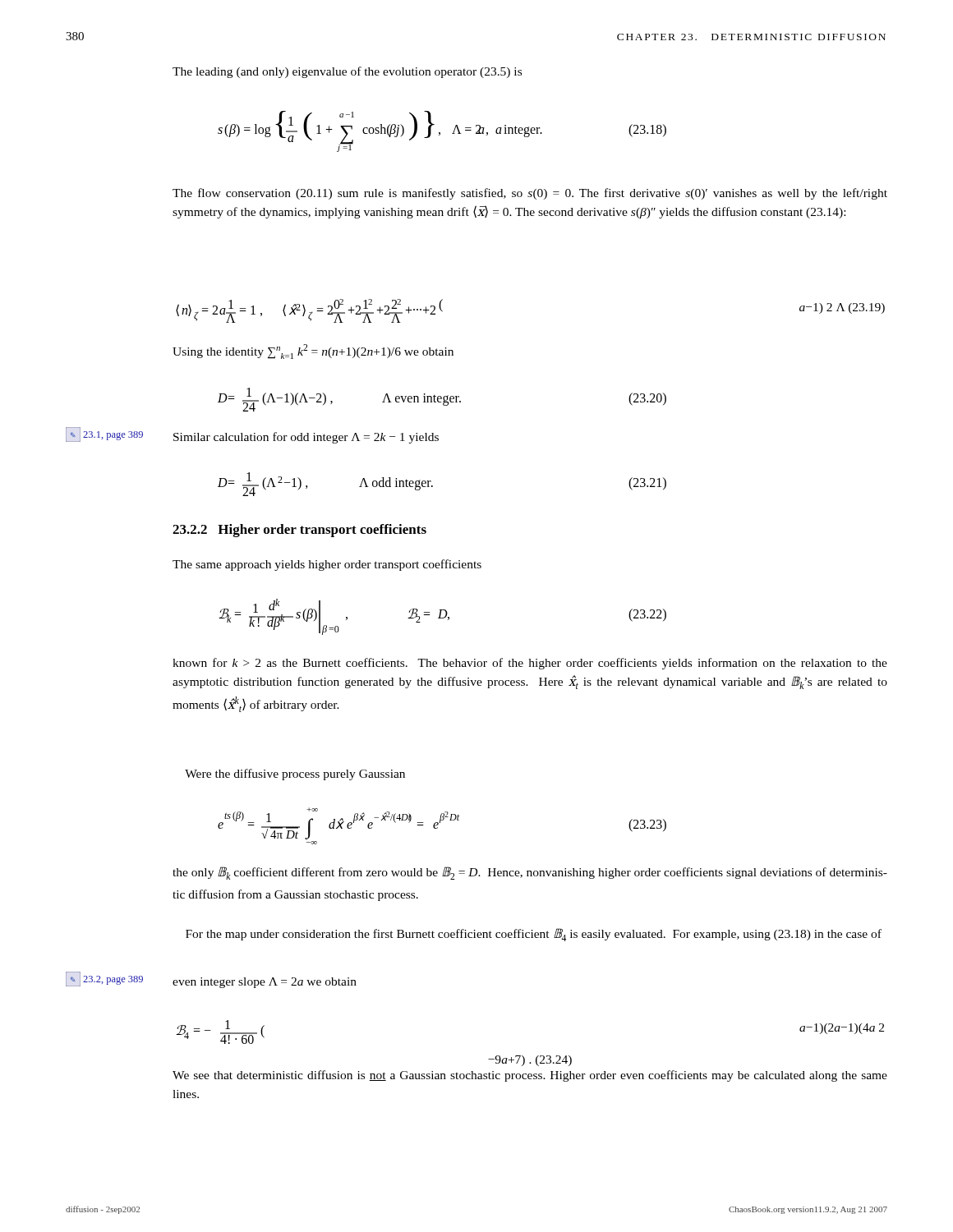Image resolution: width=953 pixels, height=1232 pixels.
Task: Locate the block of text that opens with "the only 𝔹k coefficient"
Action: (530, 883)
